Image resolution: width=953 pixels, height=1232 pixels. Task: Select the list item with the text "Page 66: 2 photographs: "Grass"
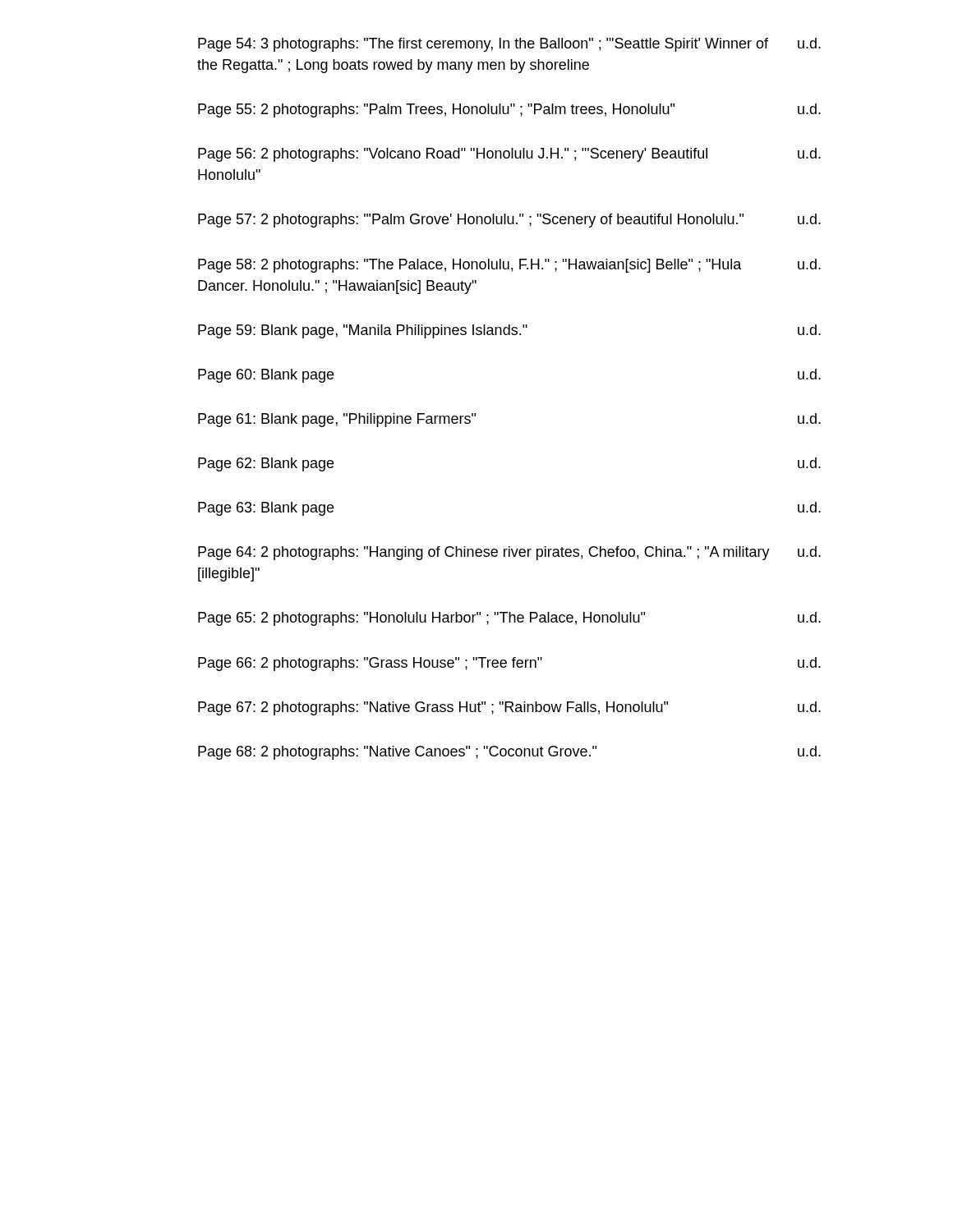tap(370, 662)
